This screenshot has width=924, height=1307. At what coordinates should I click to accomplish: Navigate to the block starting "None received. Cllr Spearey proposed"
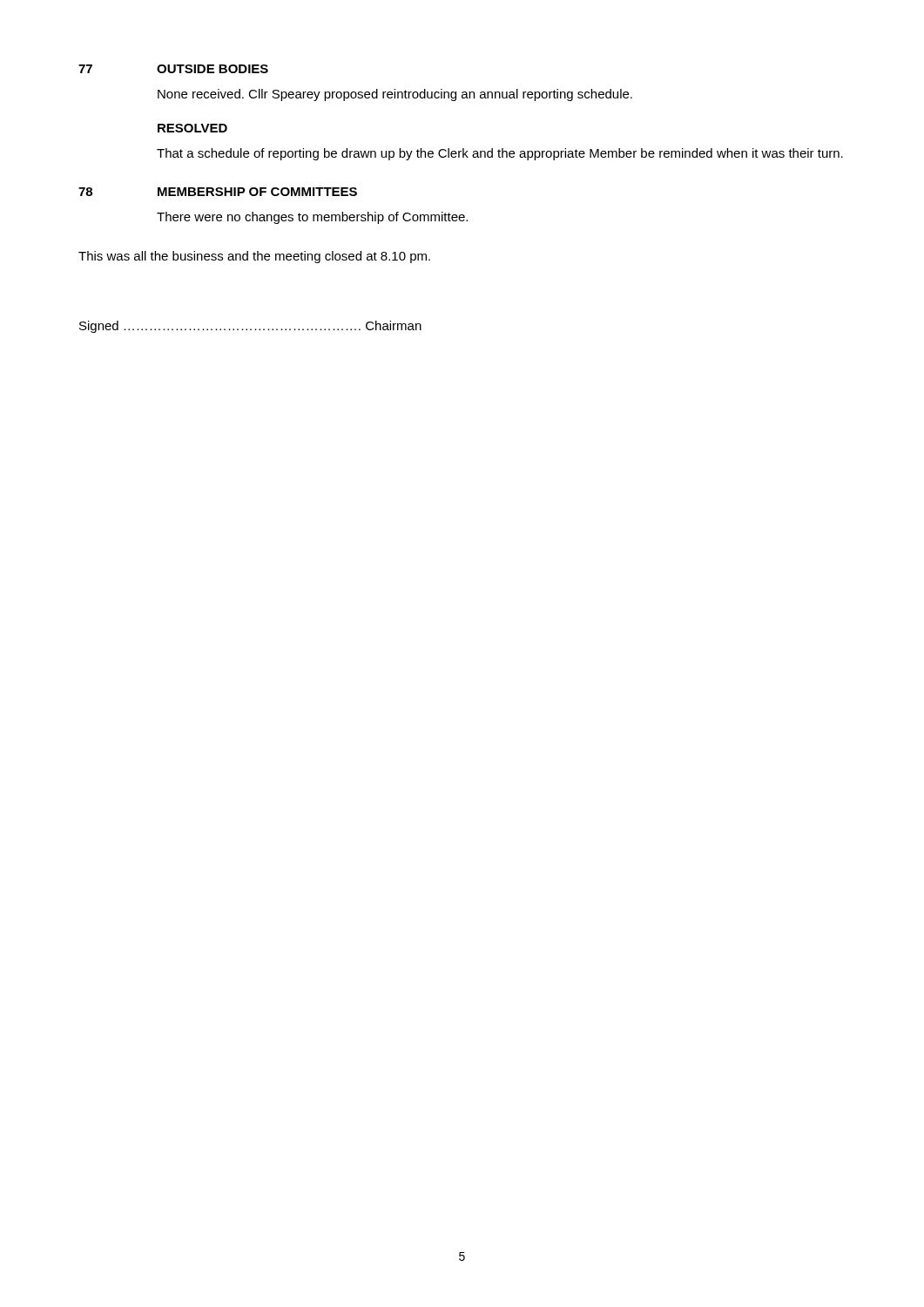[395, 94]
